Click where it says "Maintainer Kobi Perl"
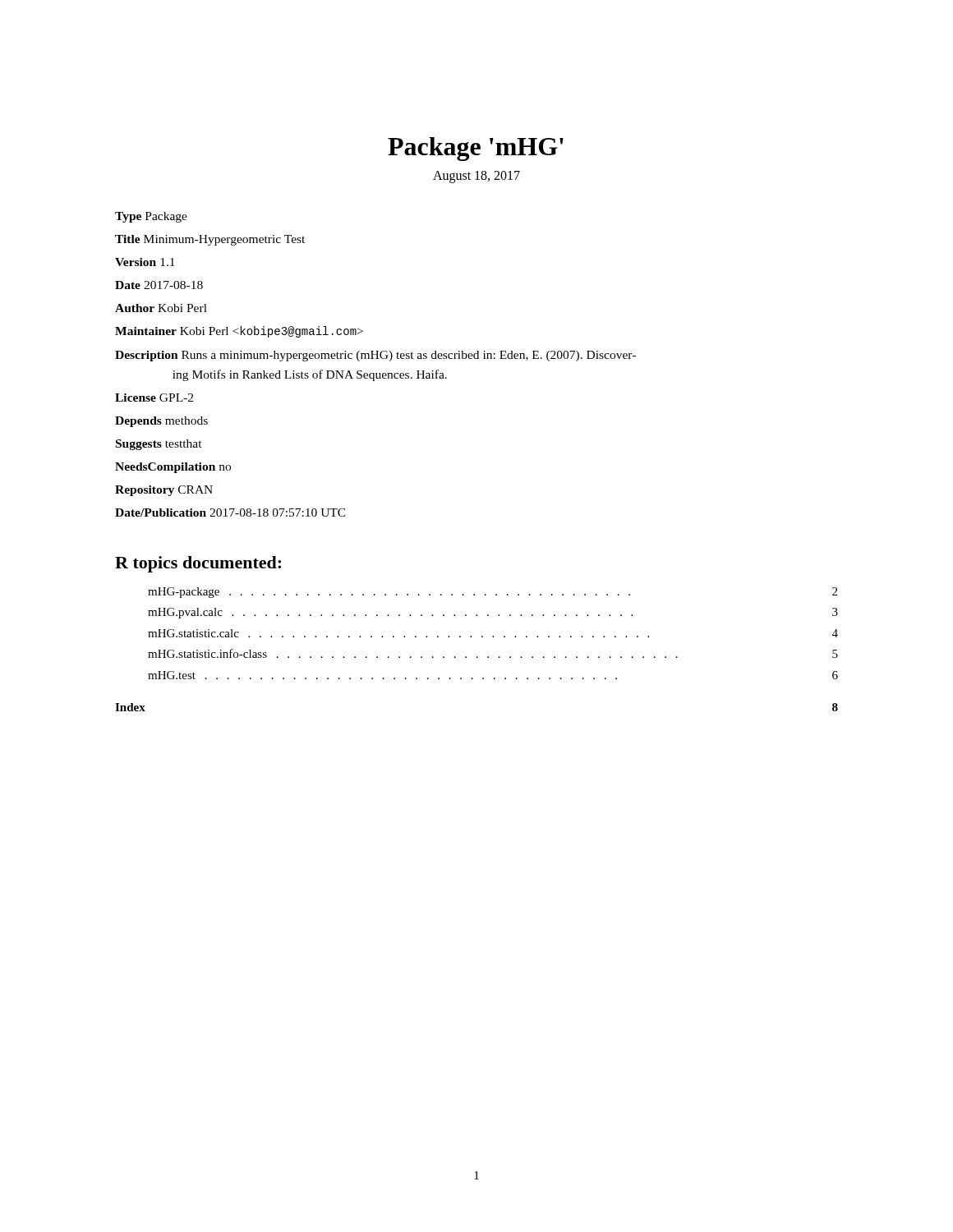This screenshot has width=953, height=1232. (x=239, y=331)
